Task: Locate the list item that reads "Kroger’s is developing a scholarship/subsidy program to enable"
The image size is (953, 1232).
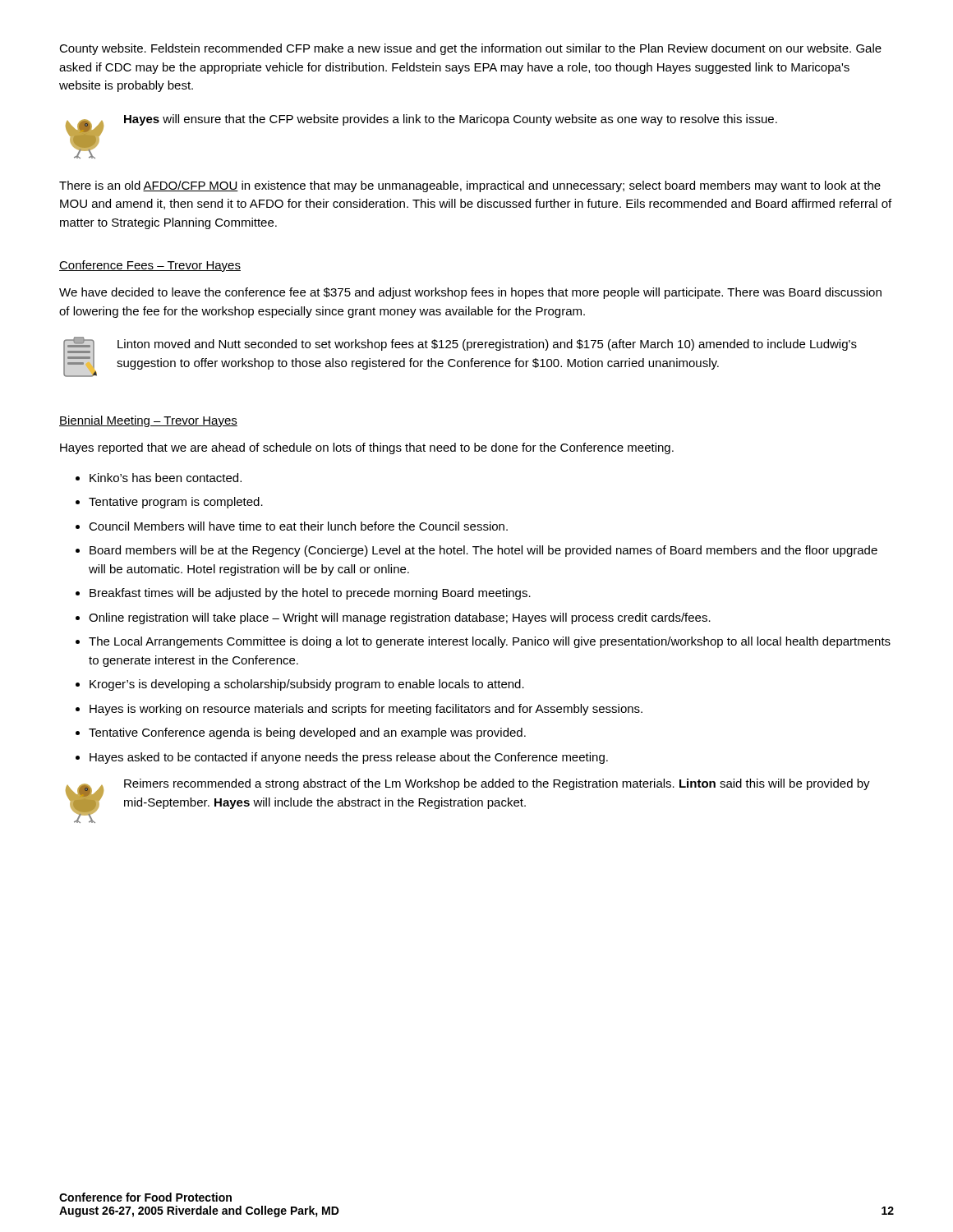Action: [x=307, y=684]
